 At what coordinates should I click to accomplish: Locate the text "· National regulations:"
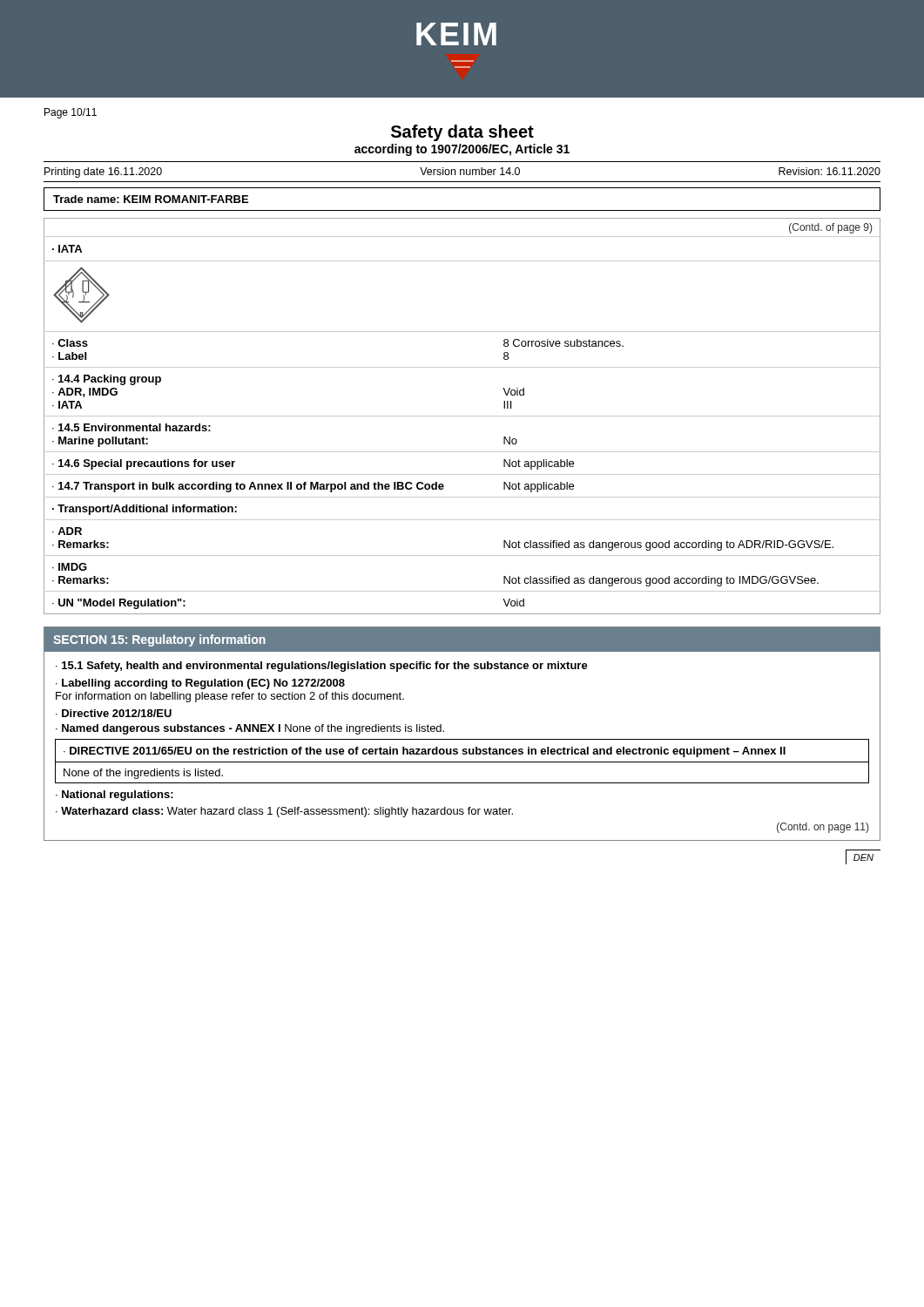(114, 794)
